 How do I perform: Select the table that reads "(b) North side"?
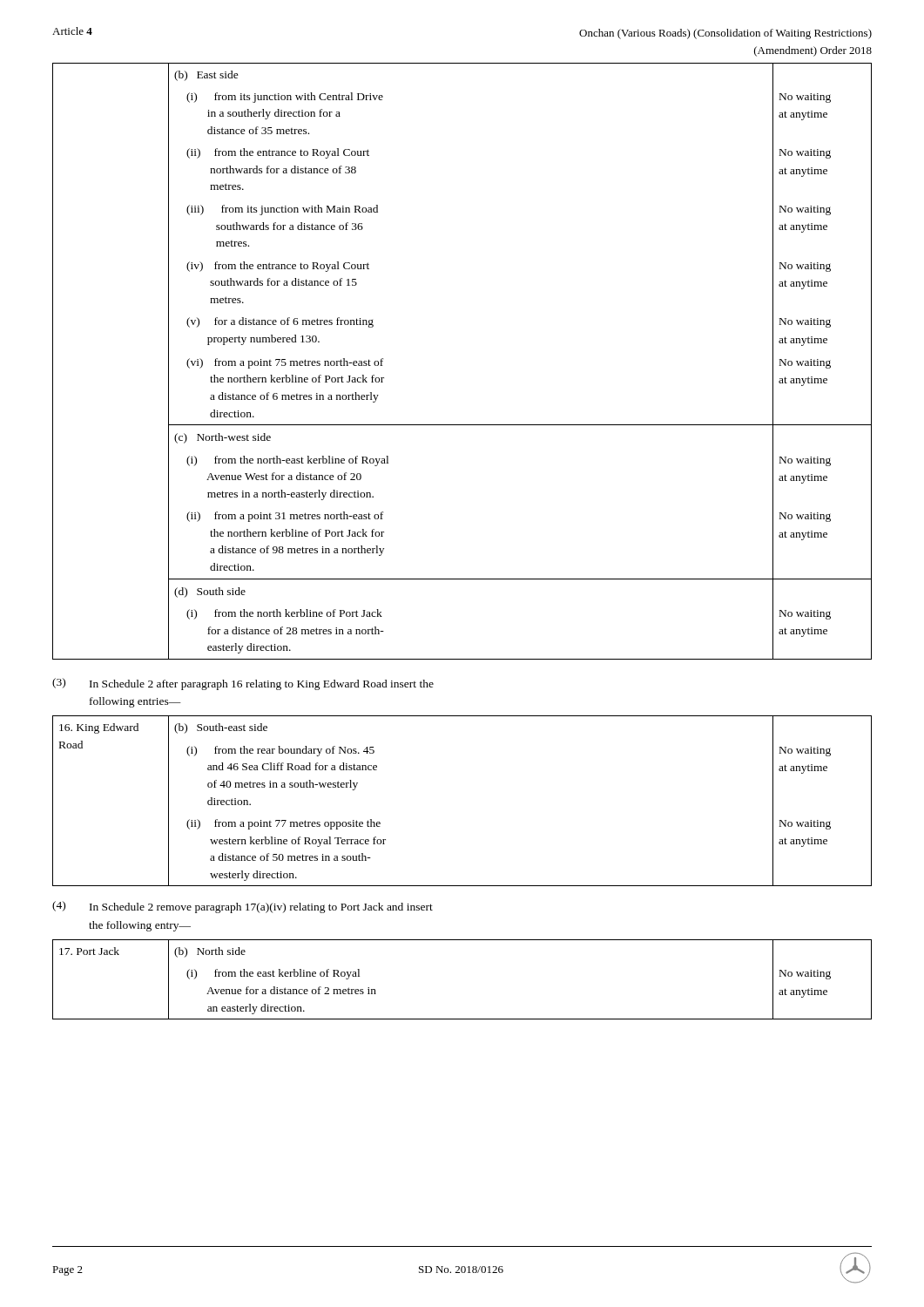point(462,979)
